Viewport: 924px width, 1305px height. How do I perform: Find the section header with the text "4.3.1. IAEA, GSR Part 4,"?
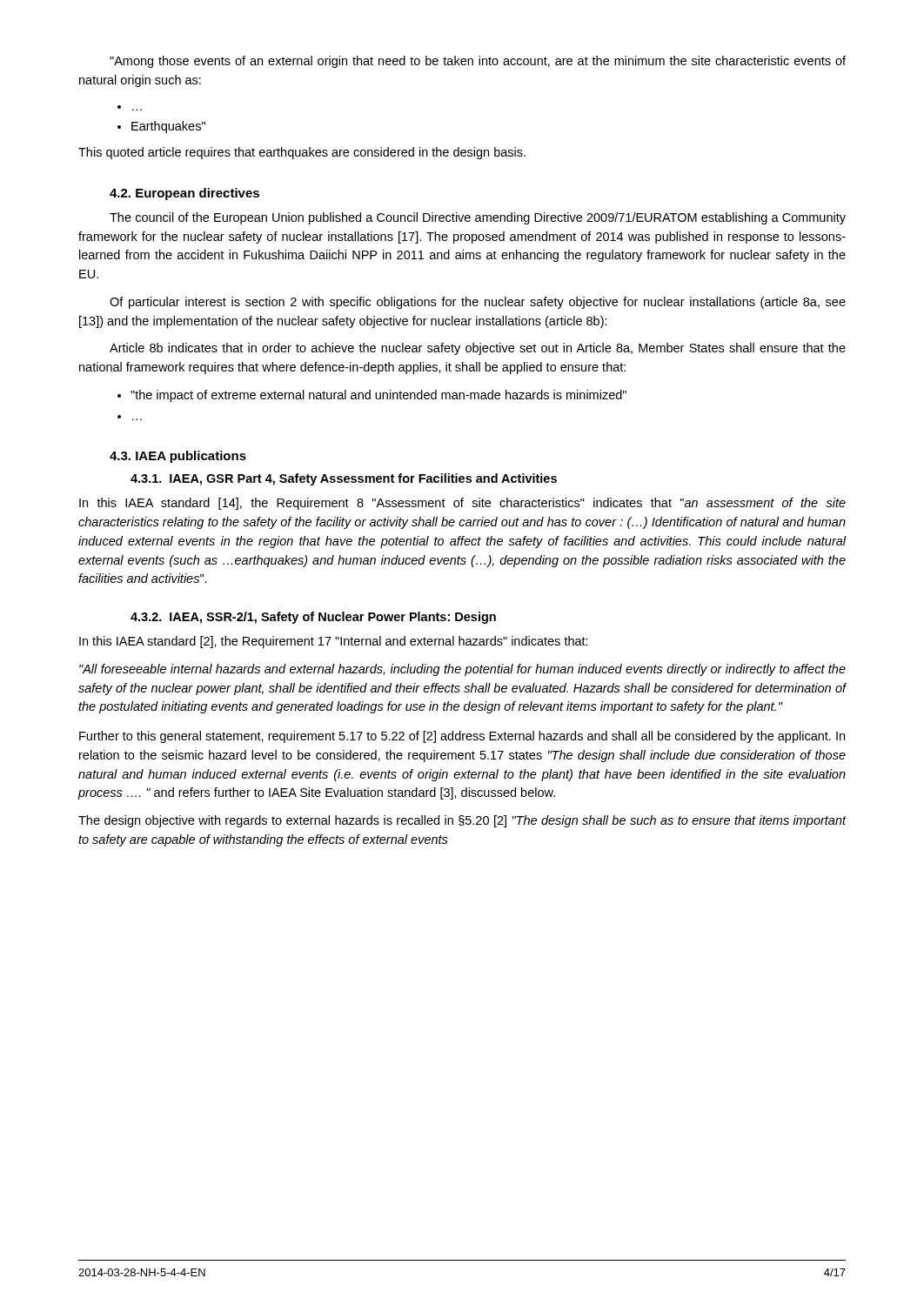344,479
